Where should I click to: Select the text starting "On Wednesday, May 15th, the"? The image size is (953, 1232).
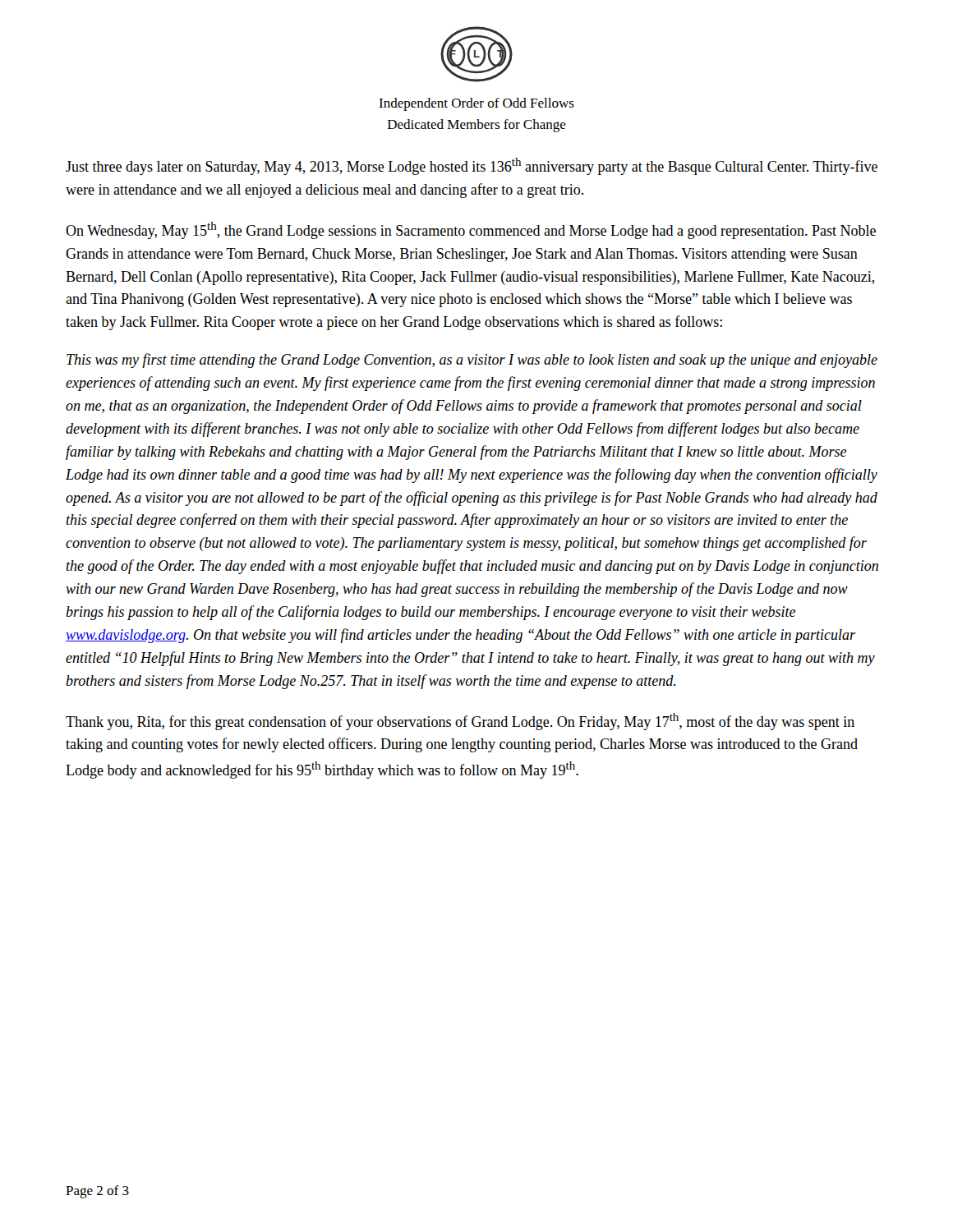[x=471, y=275]
